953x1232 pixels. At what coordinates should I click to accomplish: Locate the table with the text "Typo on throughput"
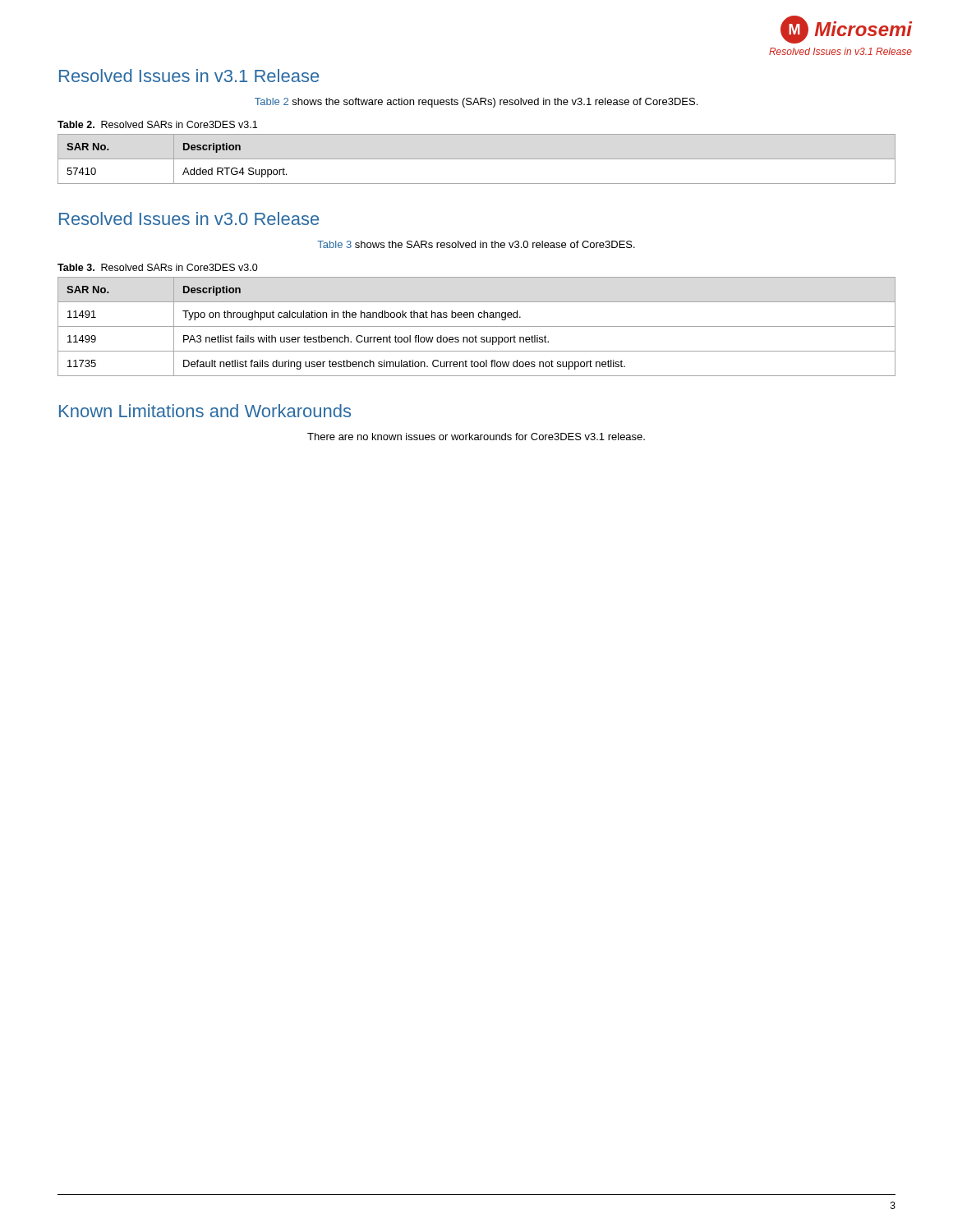click(x=476, y=326)
